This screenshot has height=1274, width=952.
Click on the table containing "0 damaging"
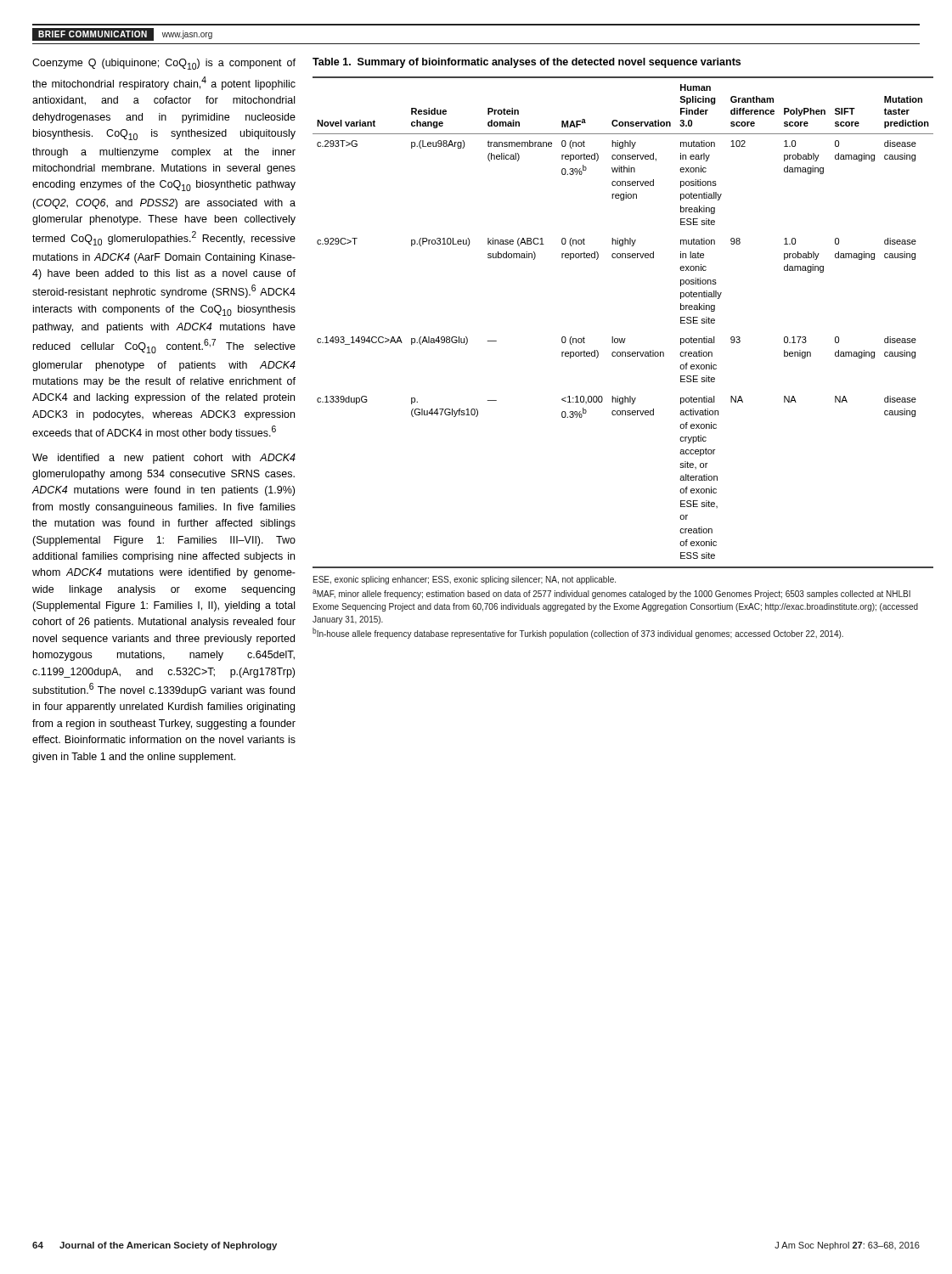[616, 322]
